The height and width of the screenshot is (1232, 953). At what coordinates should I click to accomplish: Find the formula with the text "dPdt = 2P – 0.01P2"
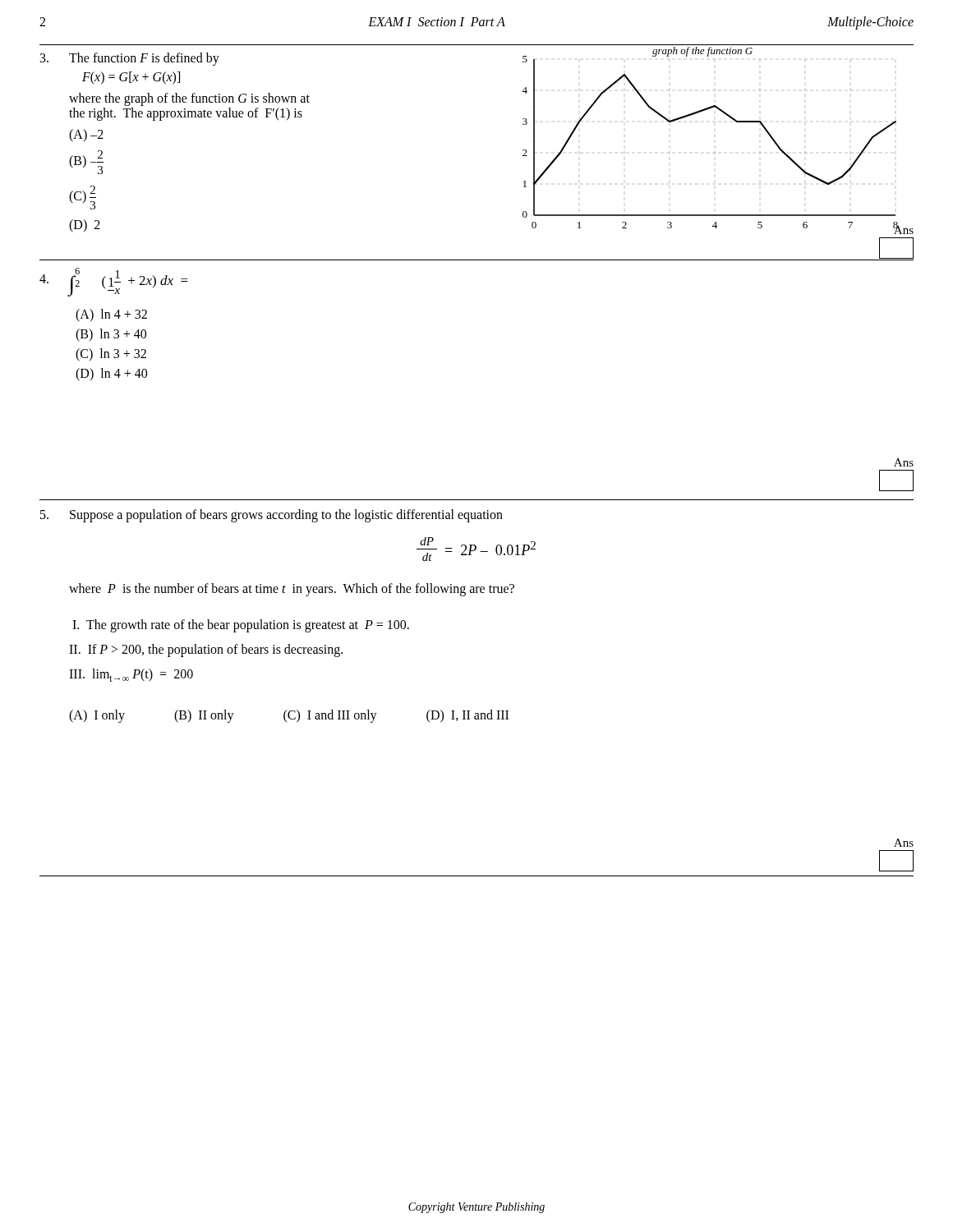click(476, 549)
